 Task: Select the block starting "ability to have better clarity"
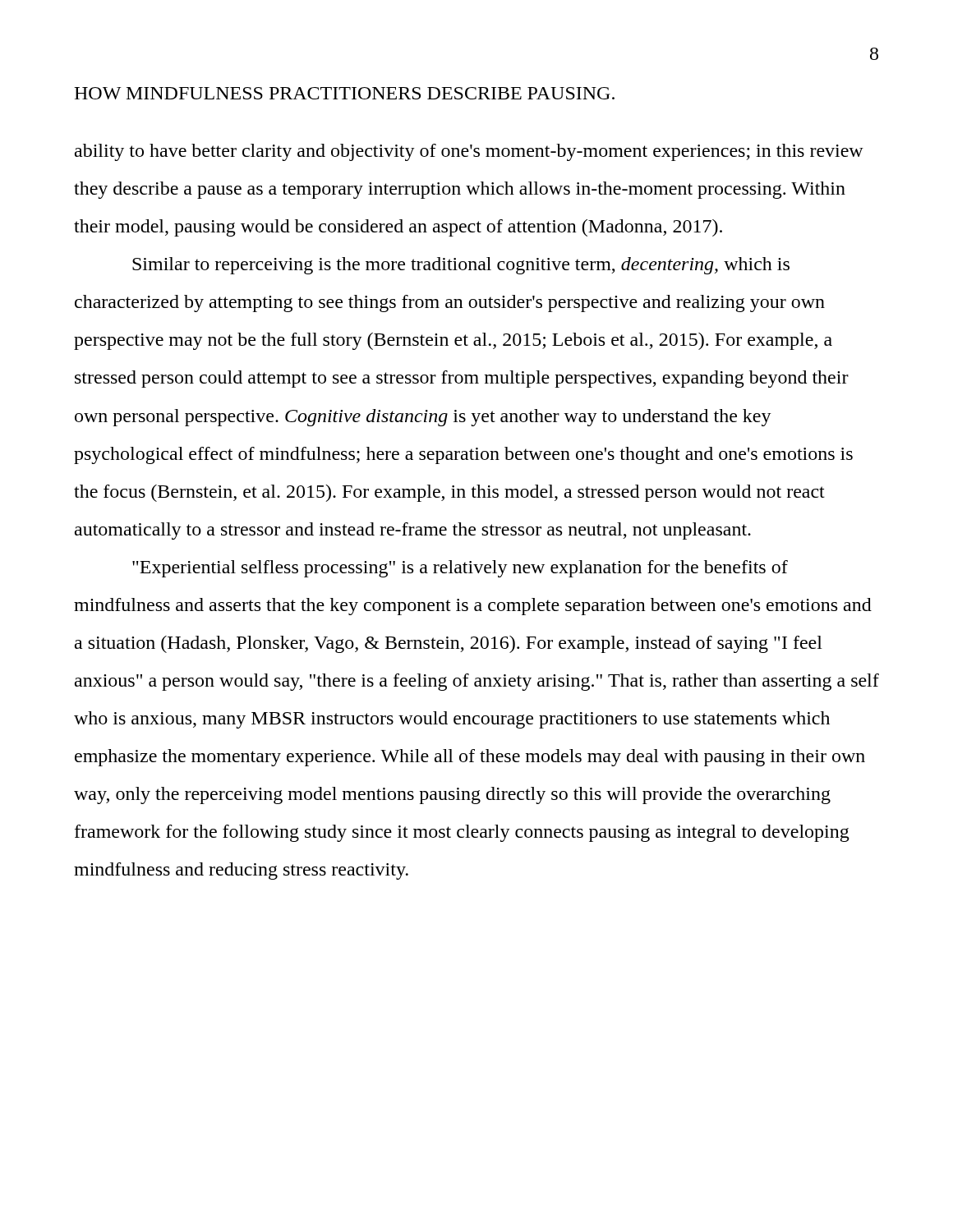click(x=476, y=188)
